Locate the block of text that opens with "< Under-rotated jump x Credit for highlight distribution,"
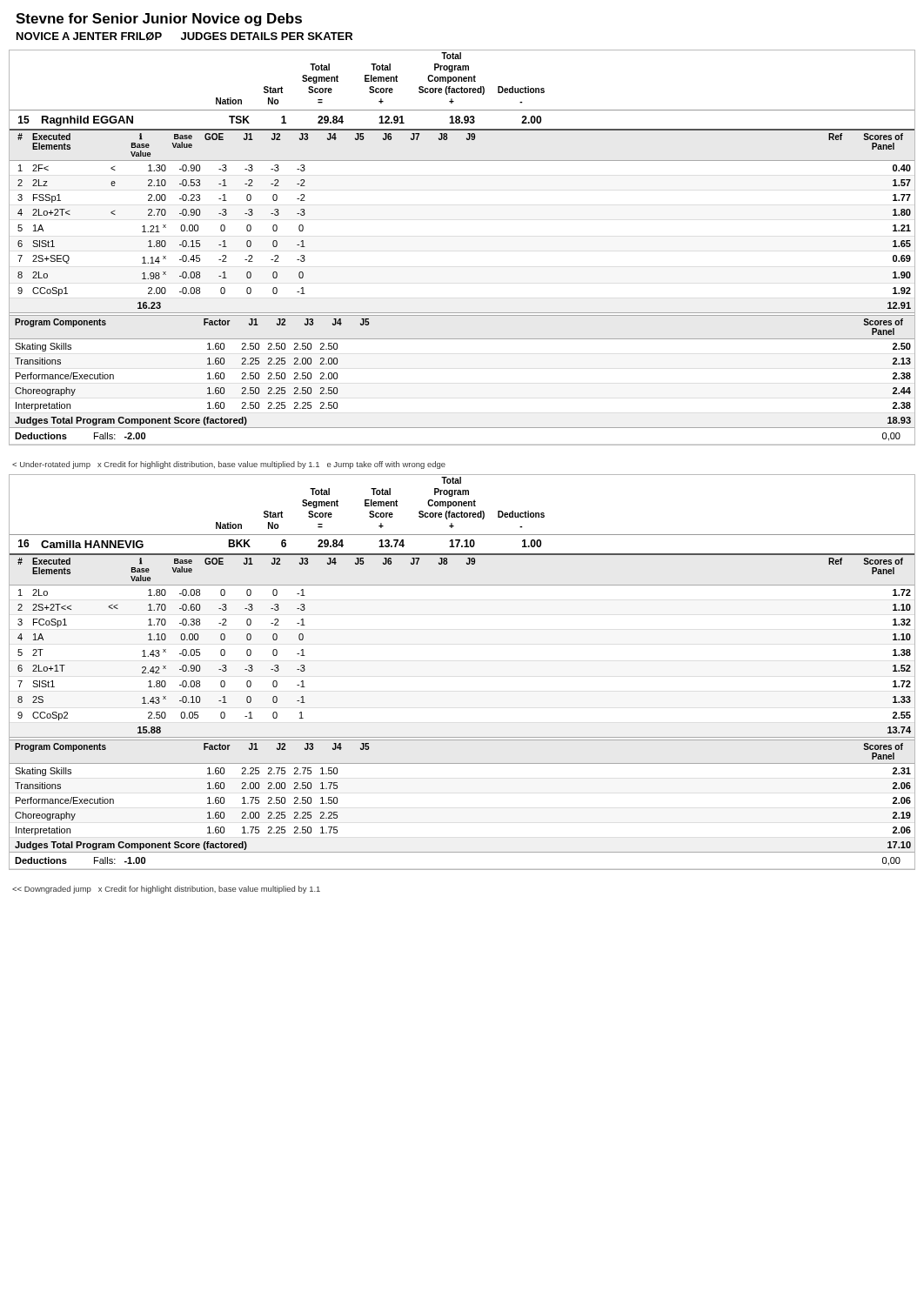 point(229,464)
